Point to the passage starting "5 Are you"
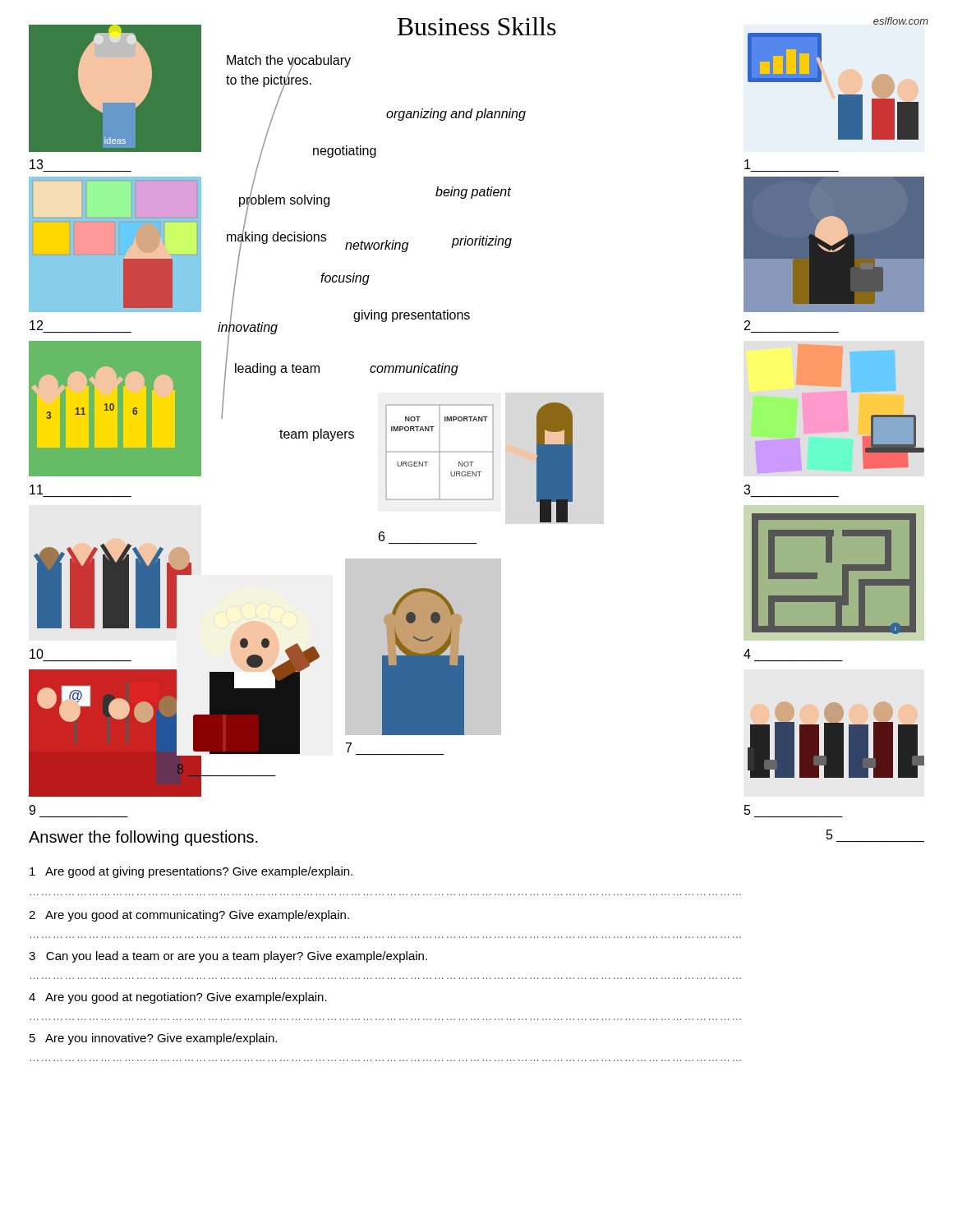953x1232 pixels. [153, 1038]
